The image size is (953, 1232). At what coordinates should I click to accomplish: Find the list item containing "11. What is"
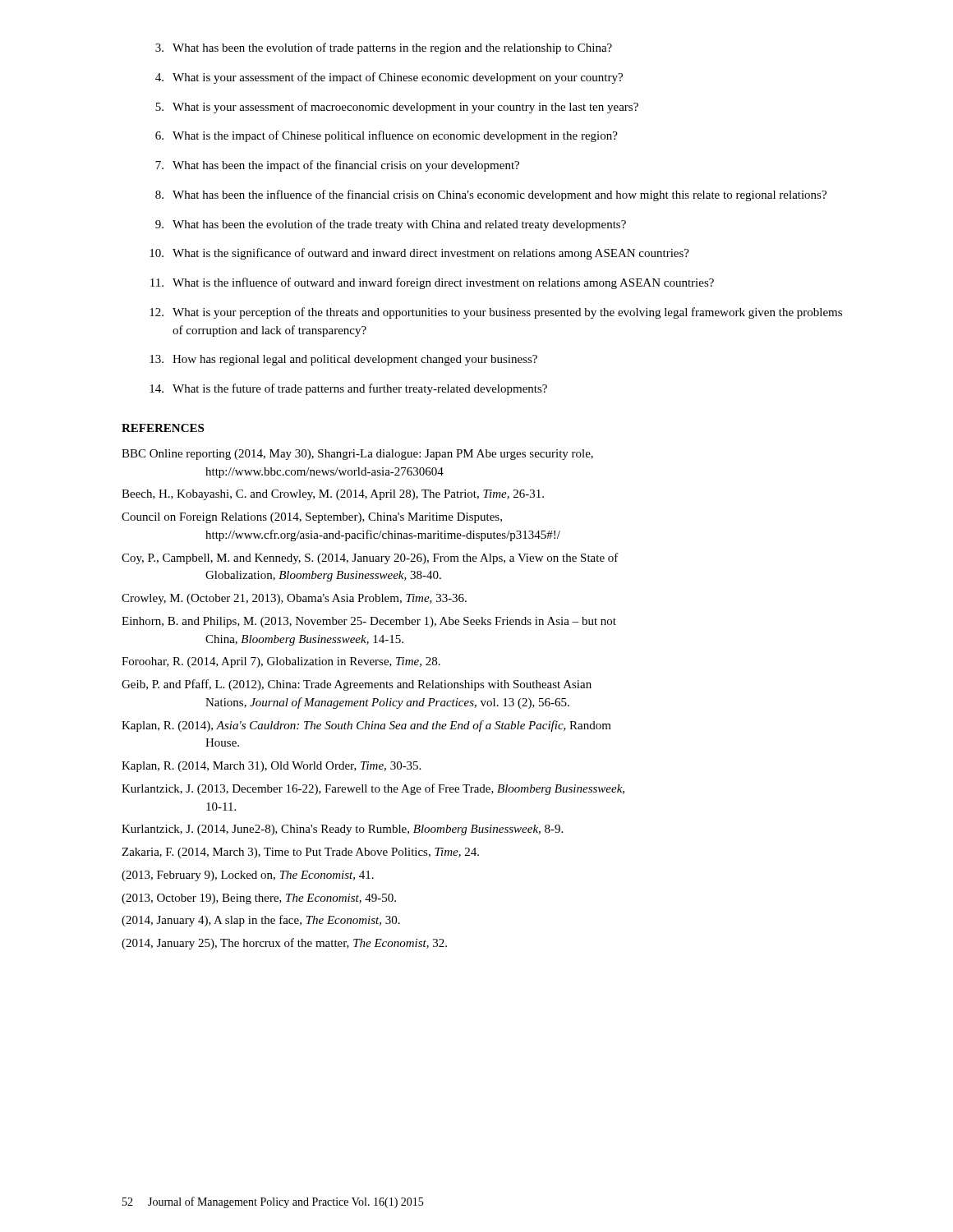(488, 283)
